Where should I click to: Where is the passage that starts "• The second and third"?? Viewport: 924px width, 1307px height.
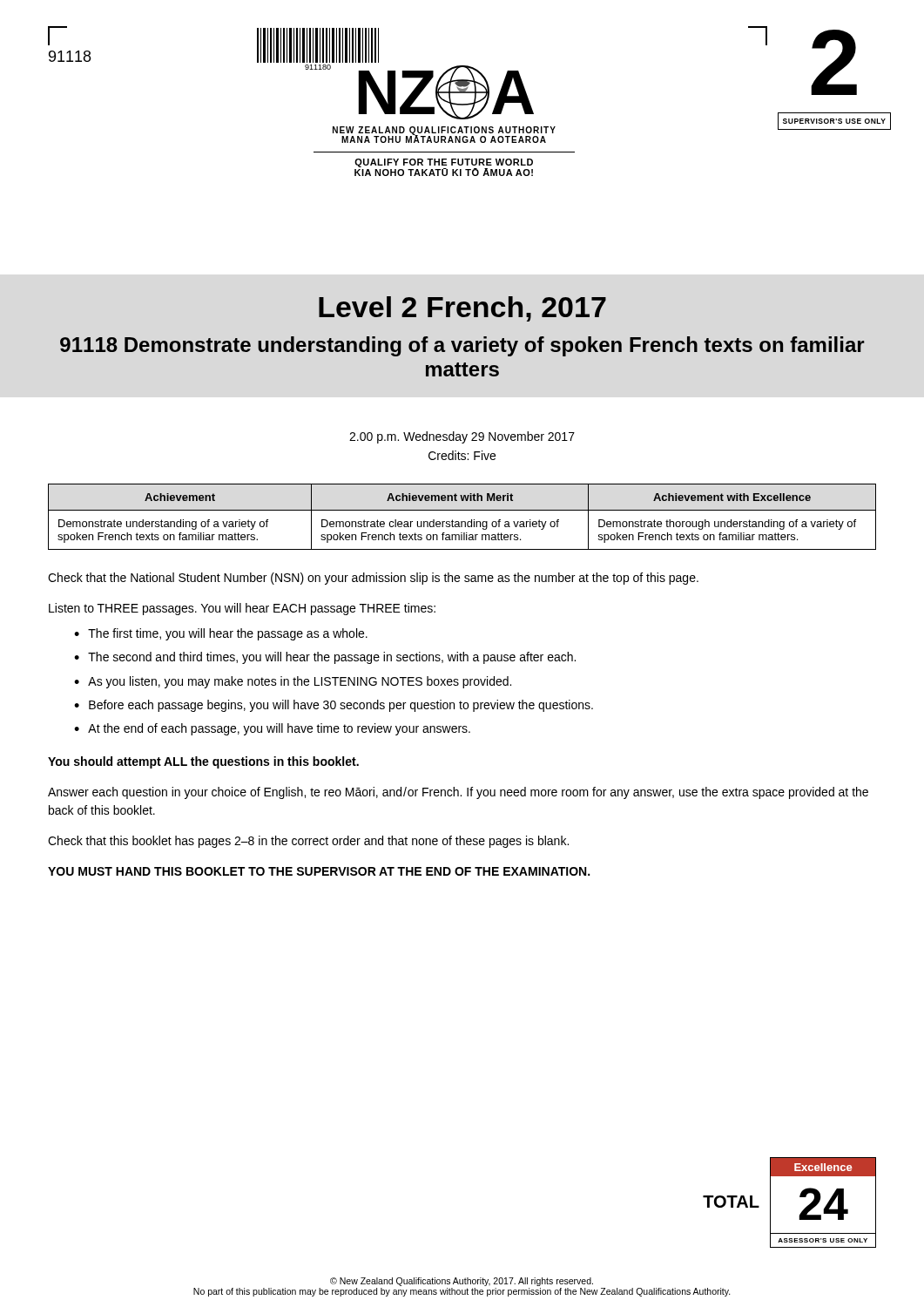(325, 659)
